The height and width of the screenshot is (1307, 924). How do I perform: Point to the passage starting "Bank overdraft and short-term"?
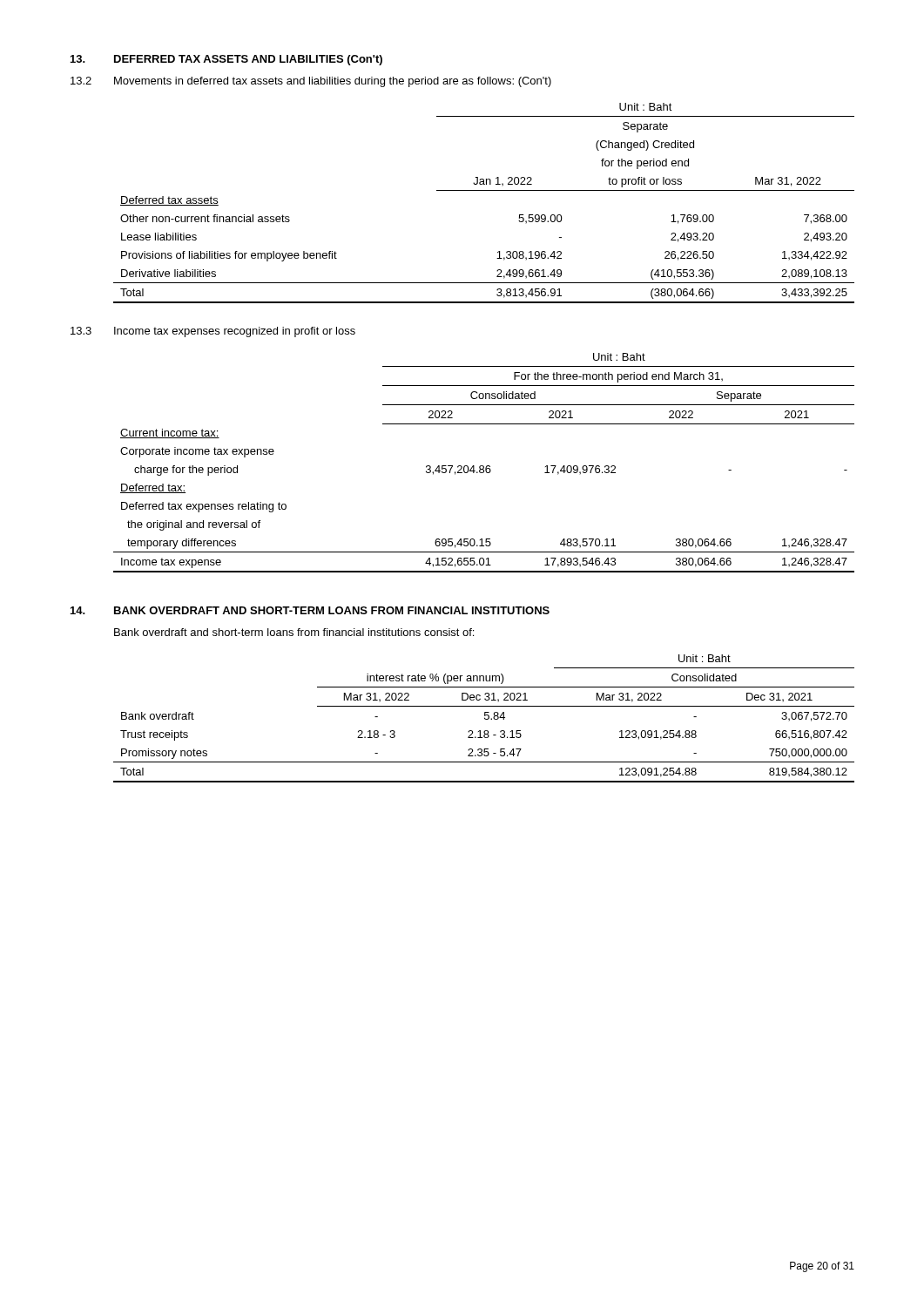click(x=294, y=632)
